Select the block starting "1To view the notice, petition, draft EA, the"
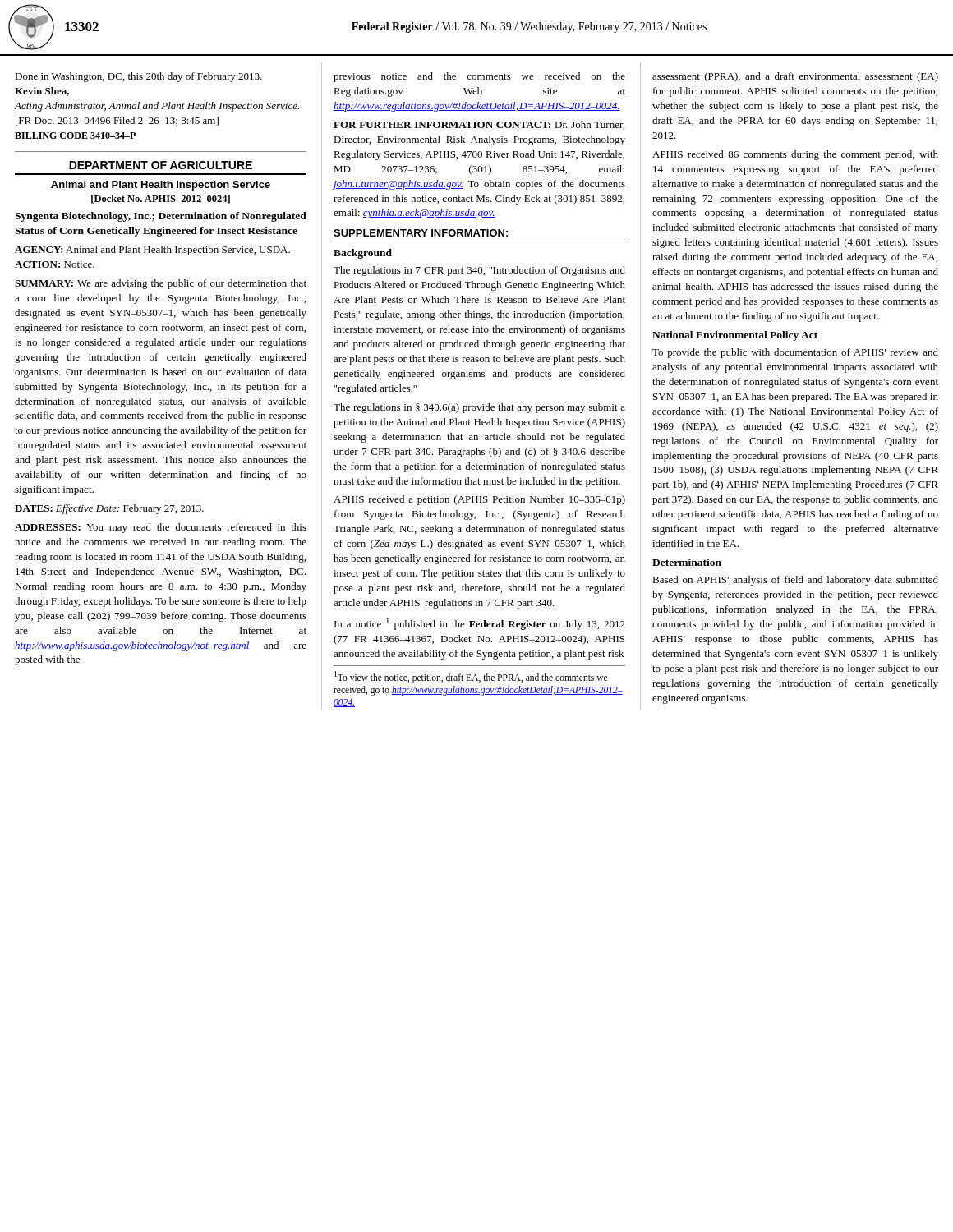The image size is (953, 1232). pos(478,688)
